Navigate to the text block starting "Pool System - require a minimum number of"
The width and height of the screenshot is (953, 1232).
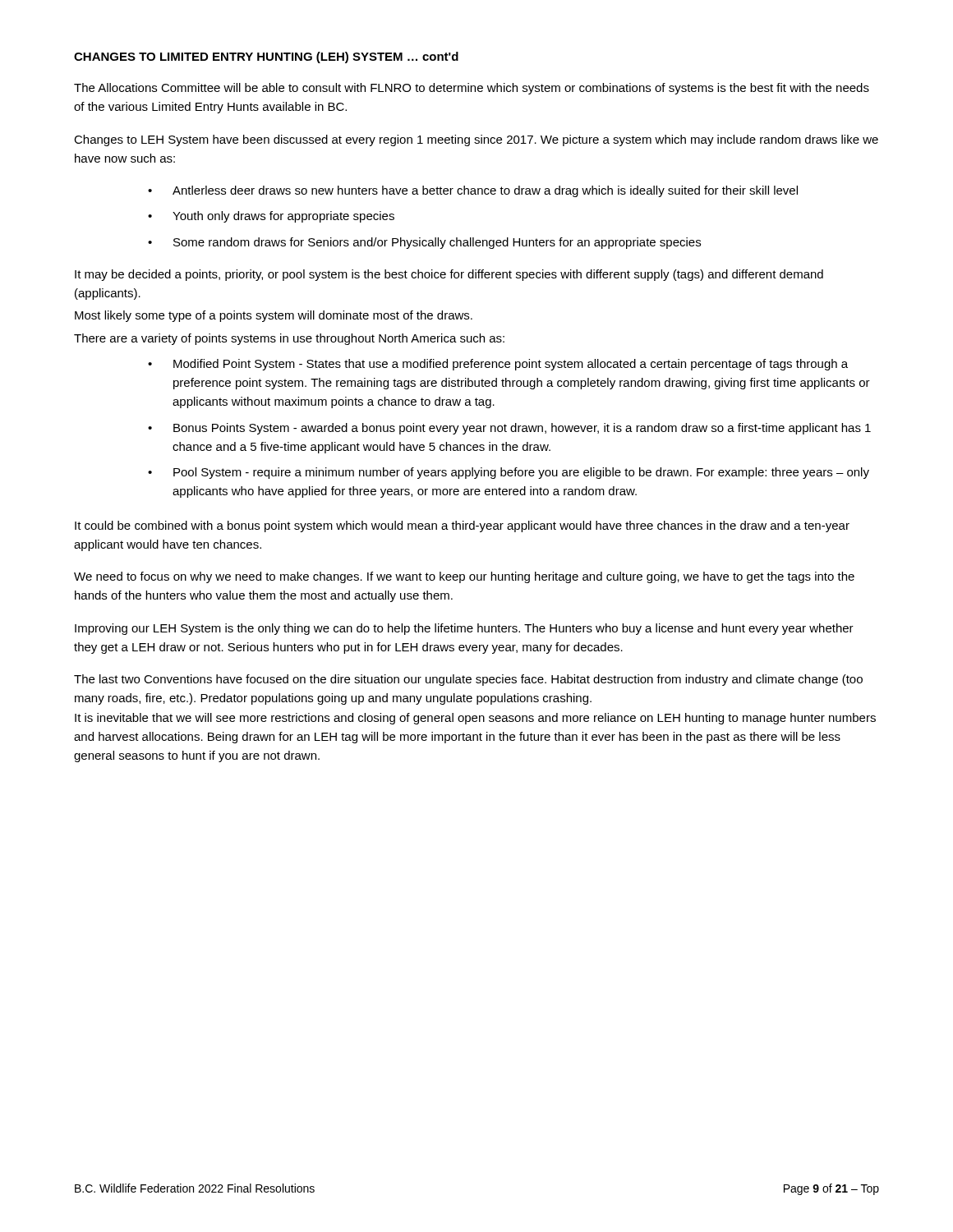[521, 481]
